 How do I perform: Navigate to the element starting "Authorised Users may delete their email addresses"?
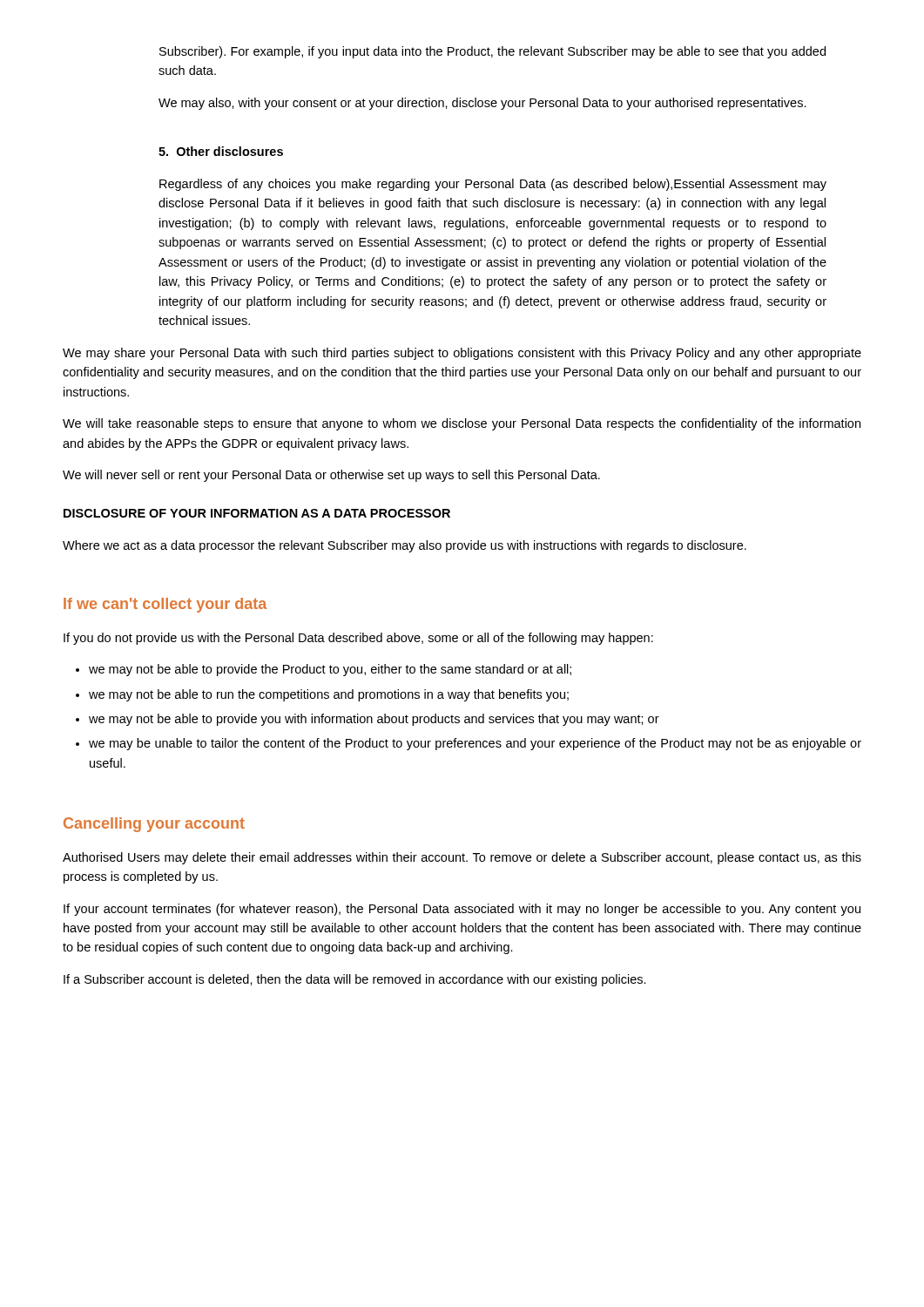tap(462, 867)
